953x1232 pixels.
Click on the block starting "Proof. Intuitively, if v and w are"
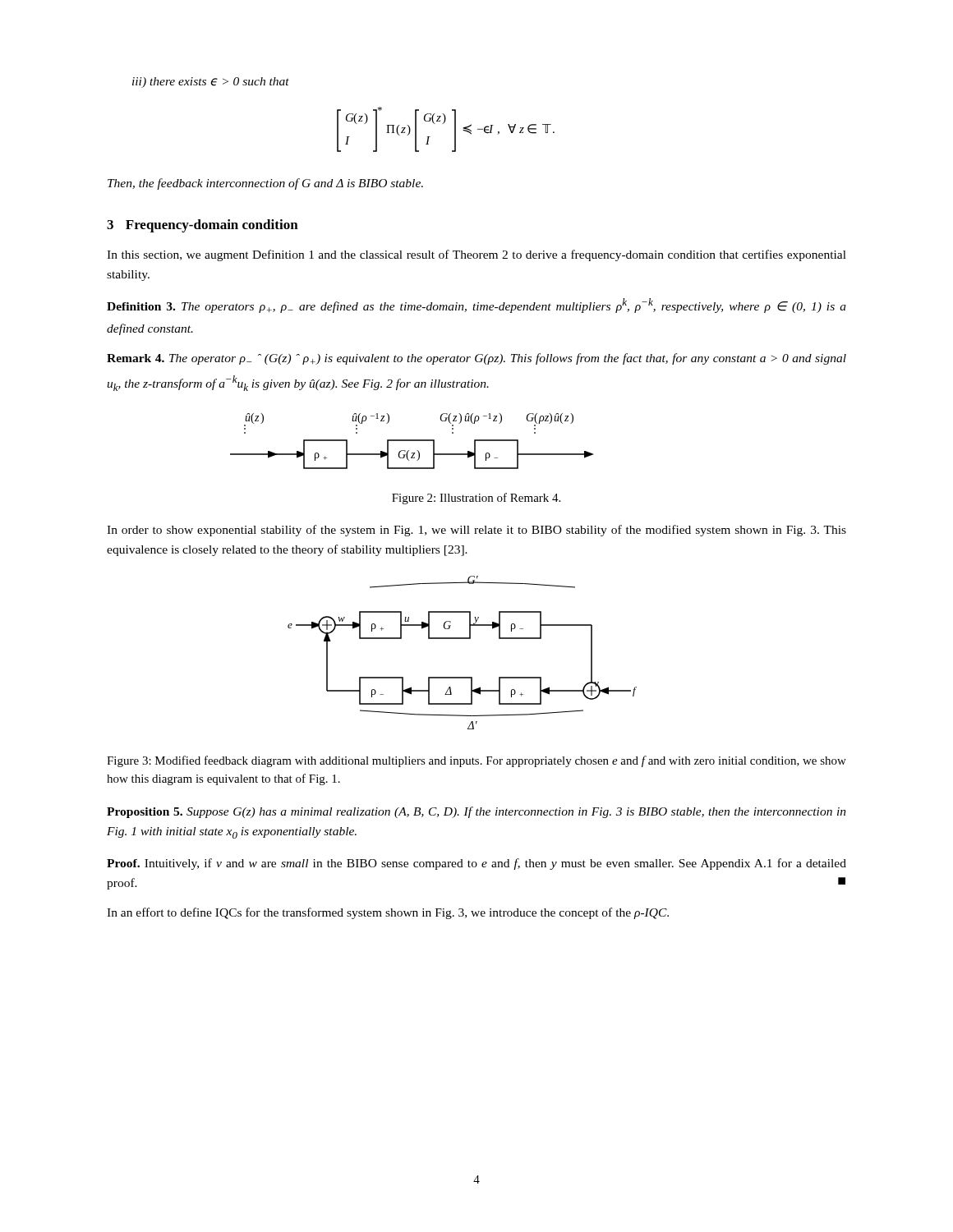pyautogui.click(x=476, y=873)
